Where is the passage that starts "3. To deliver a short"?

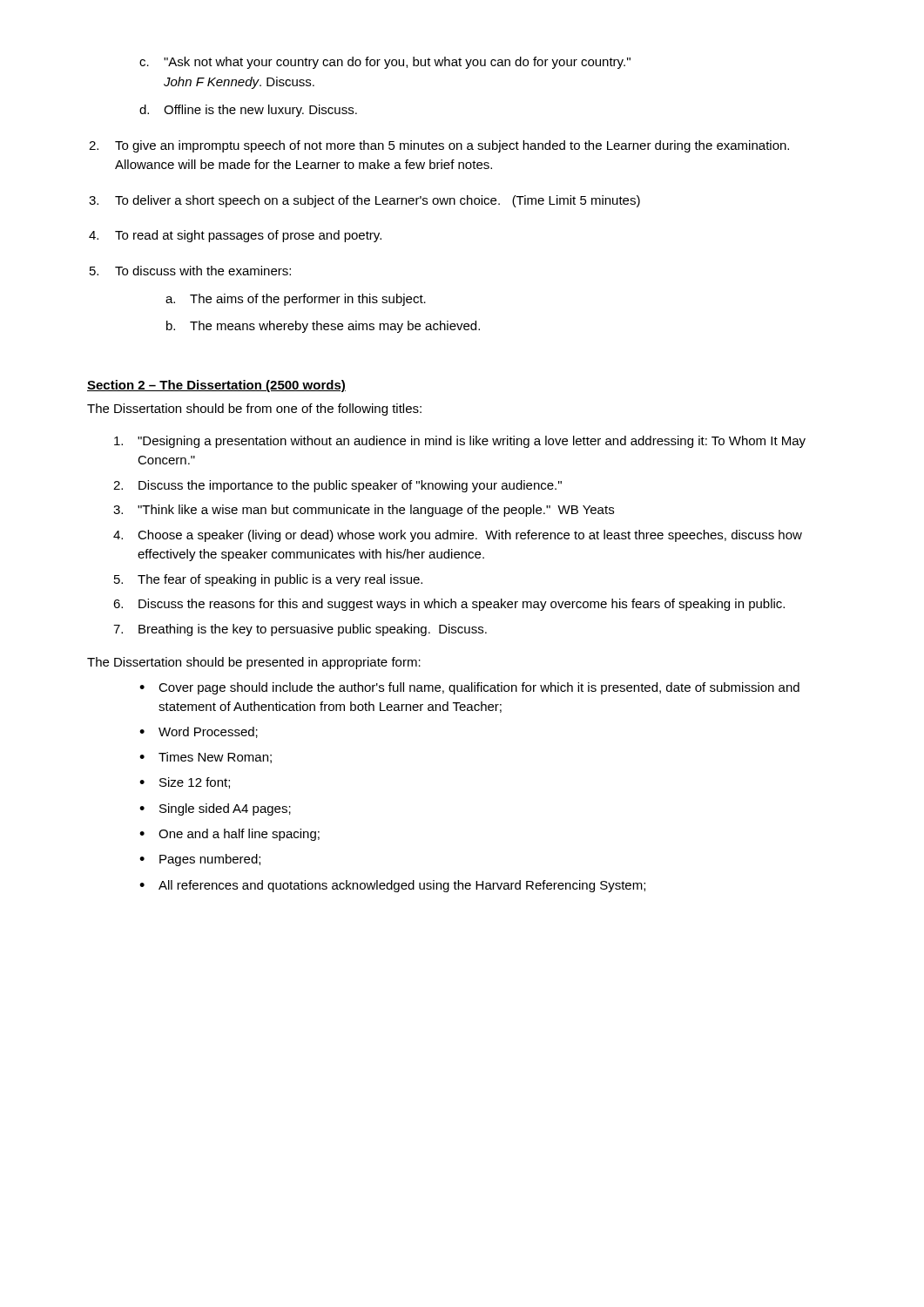[x=364, y=200]
